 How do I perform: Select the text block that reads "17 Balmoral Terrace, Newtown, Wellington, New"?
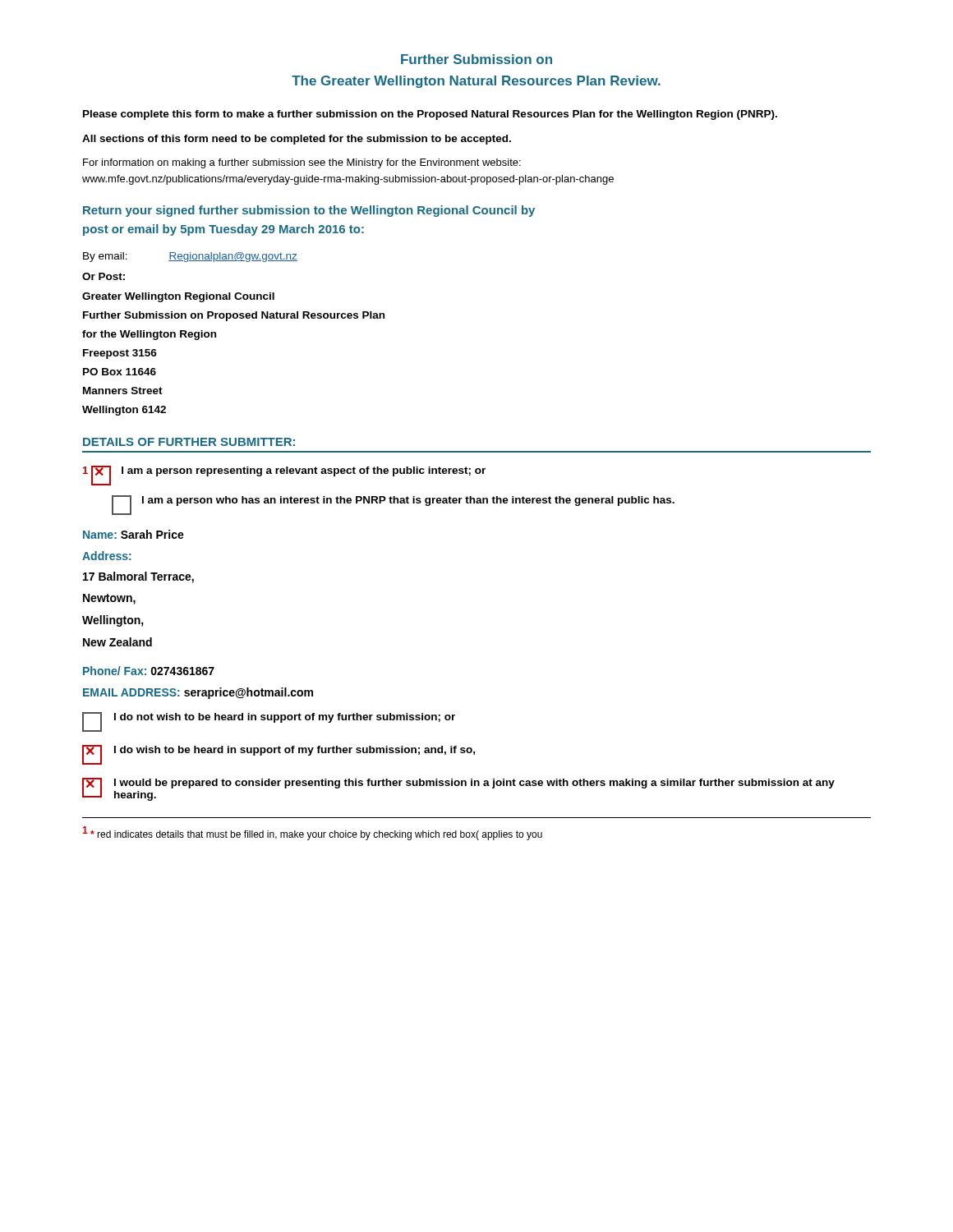(x=138, y=609)
